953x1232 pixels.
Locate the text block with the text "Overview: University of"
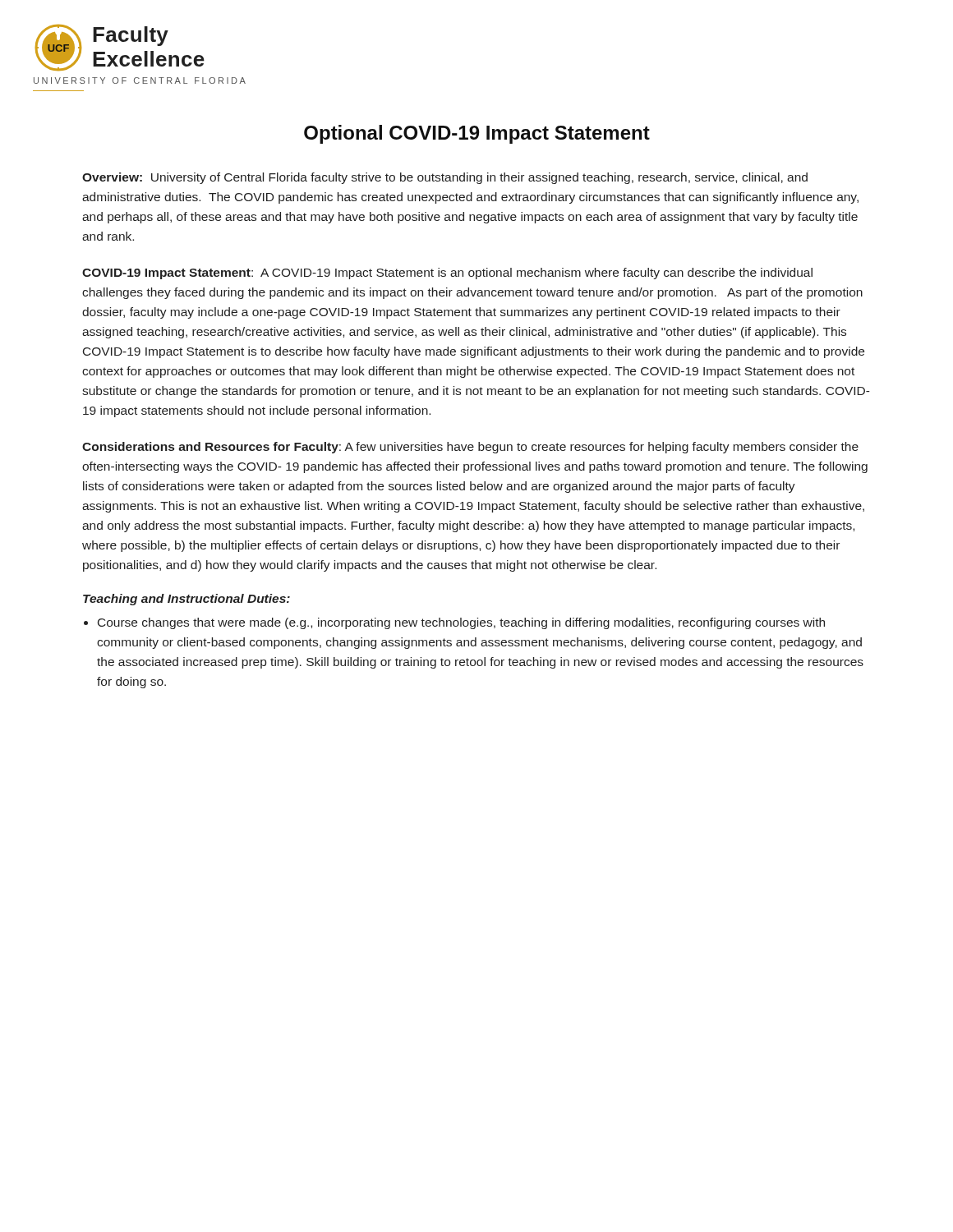click(x=471, y=207)
